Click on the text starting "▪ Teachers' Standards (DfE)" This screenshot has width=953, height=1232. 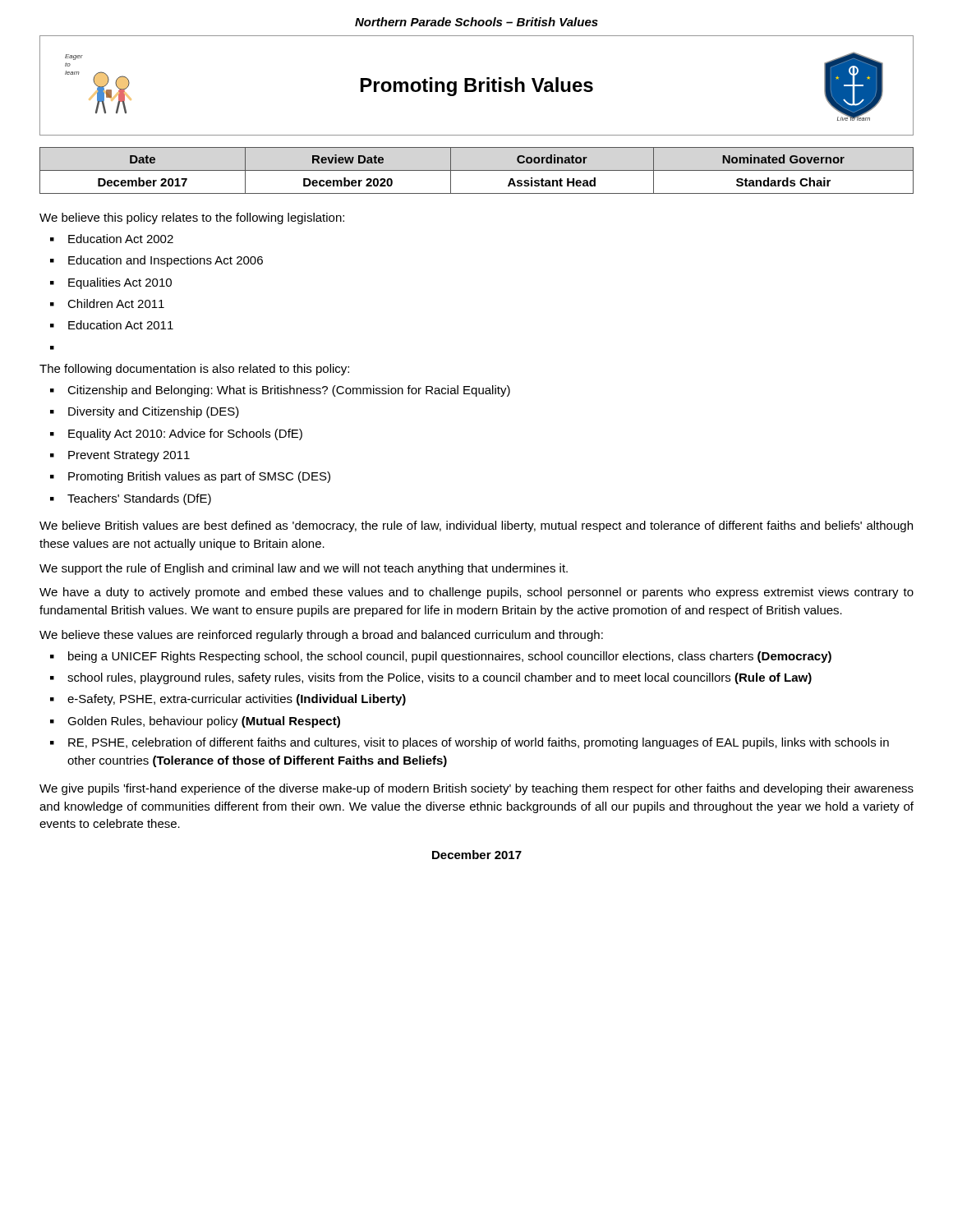coord(131,499)
